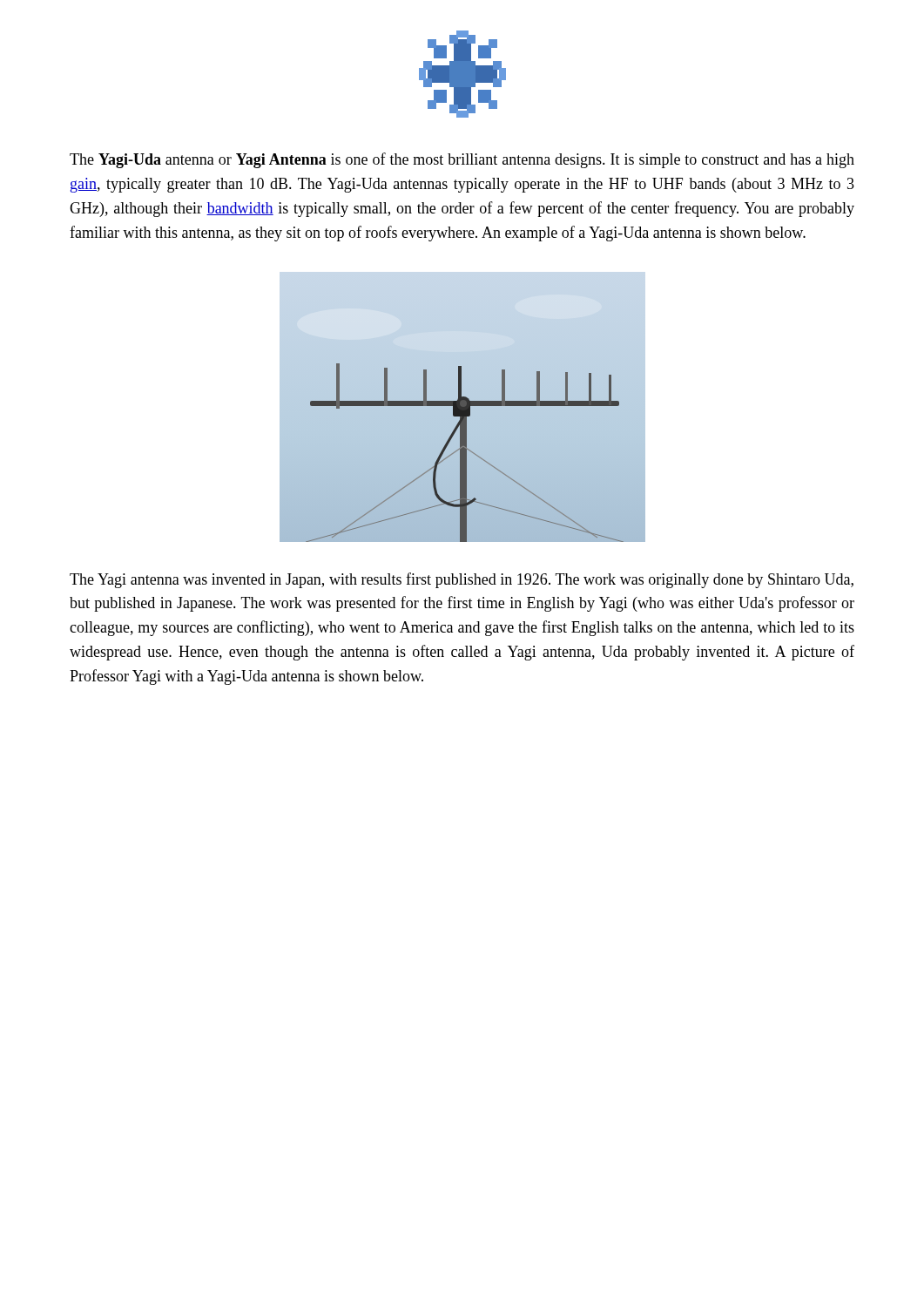Screen dimensions: 1307x924
Task: Click on the text block that reads "The Yagi antenna was invented in"
Action: click(x=462, y=628)
